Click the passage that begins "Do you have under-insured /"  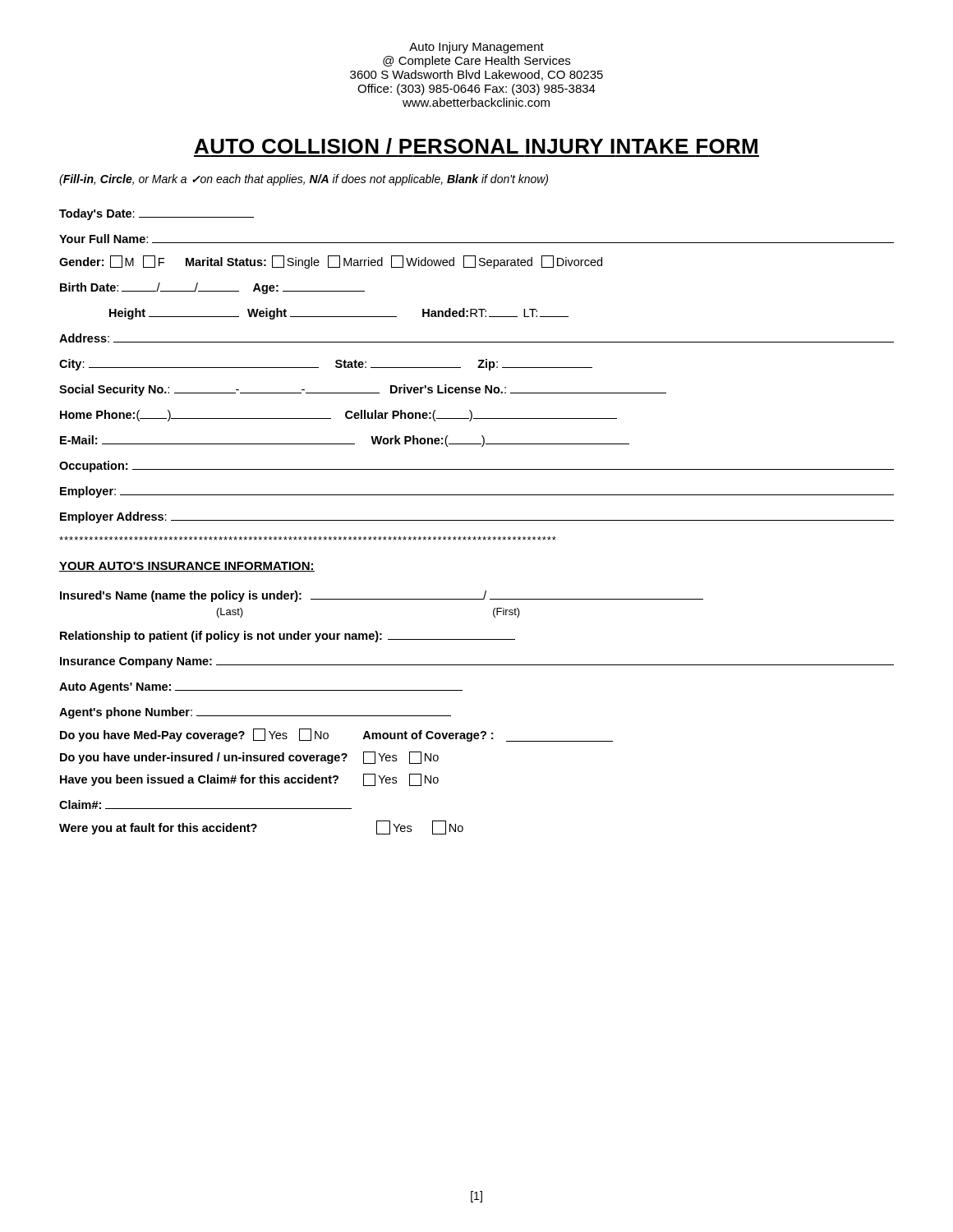coord(249,757)
